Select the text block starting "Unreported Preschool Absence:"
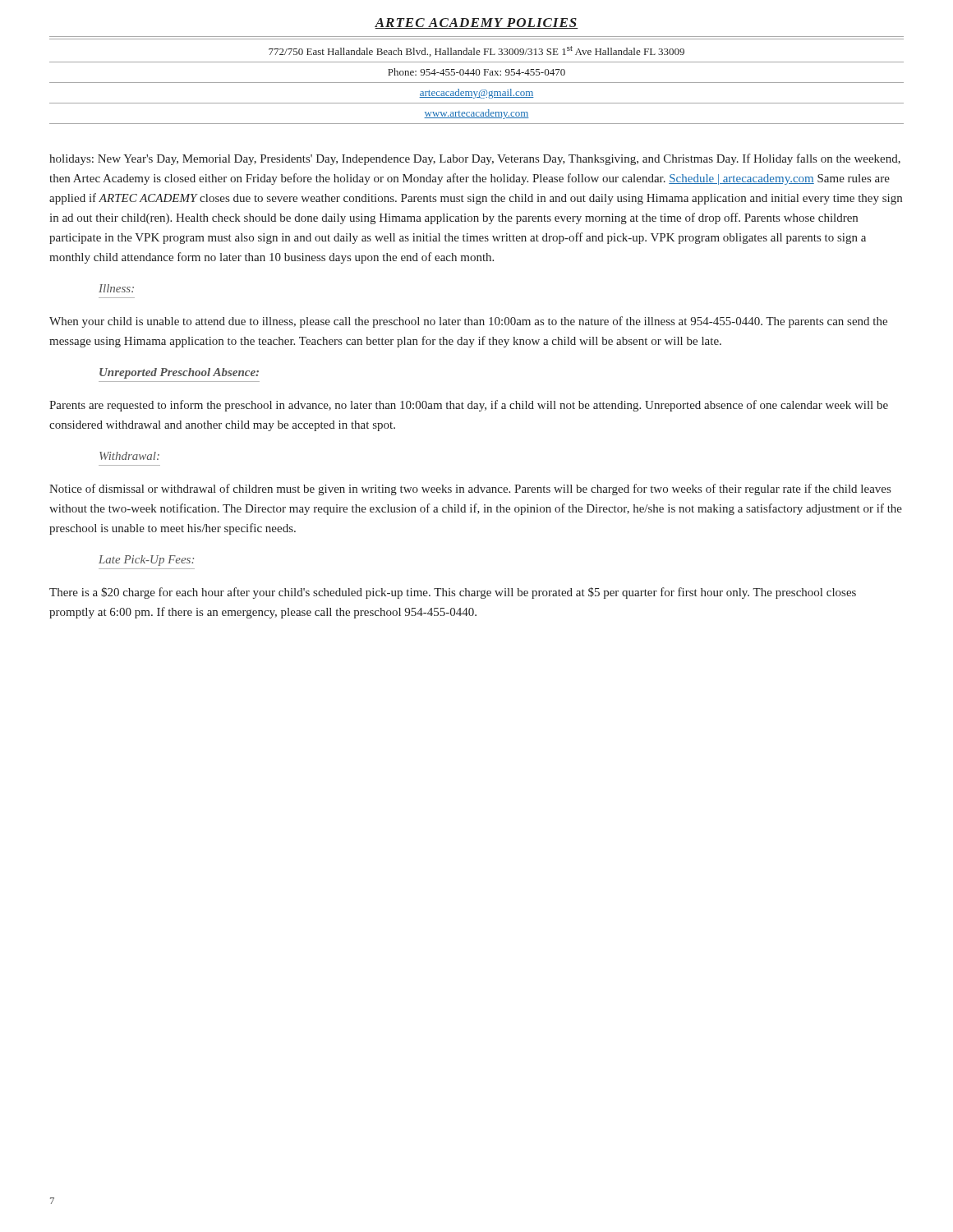The image size is (953, 1232). click(179, 374)
